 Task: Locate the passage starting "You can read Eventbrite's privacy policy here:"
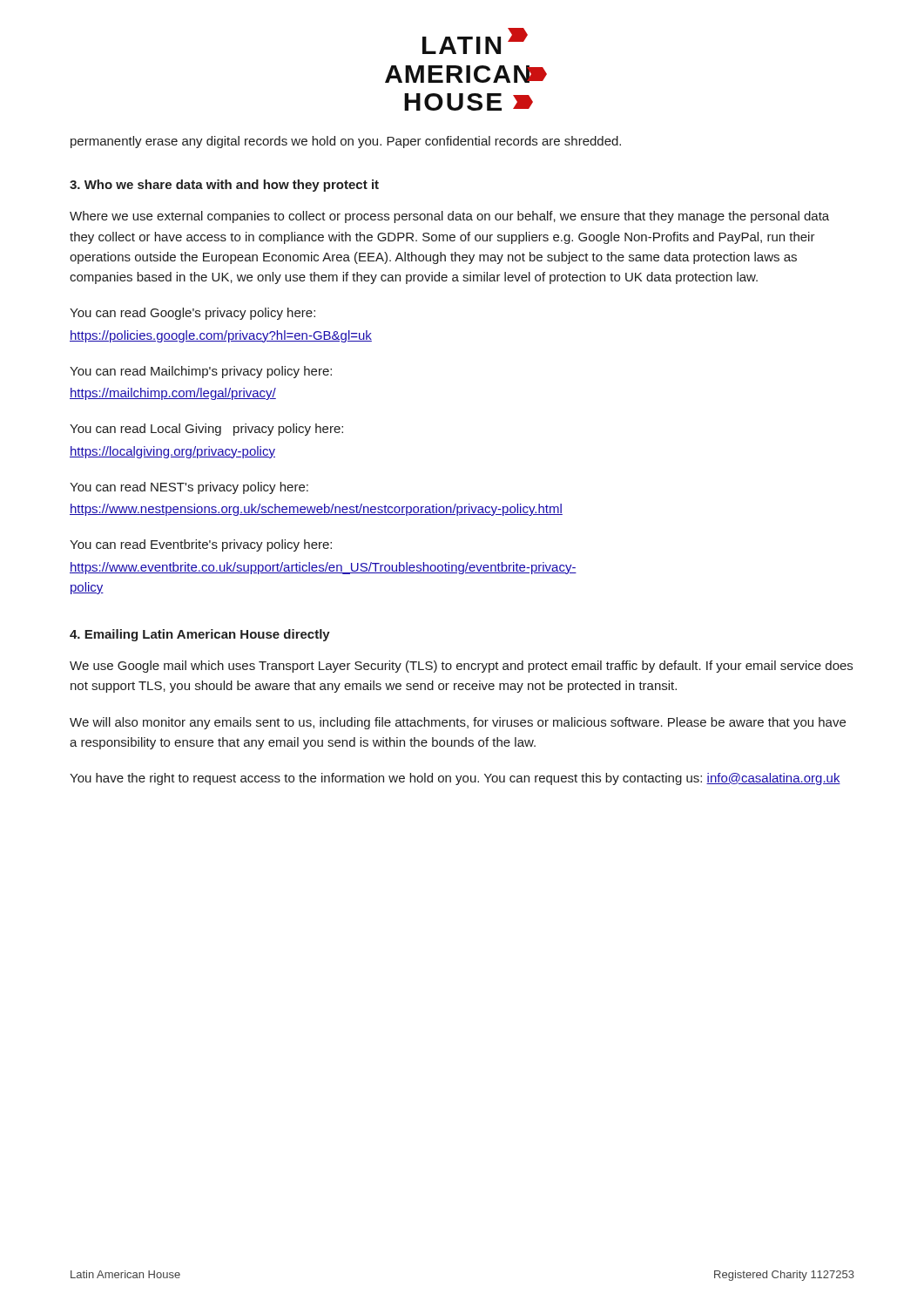point(462,564)
